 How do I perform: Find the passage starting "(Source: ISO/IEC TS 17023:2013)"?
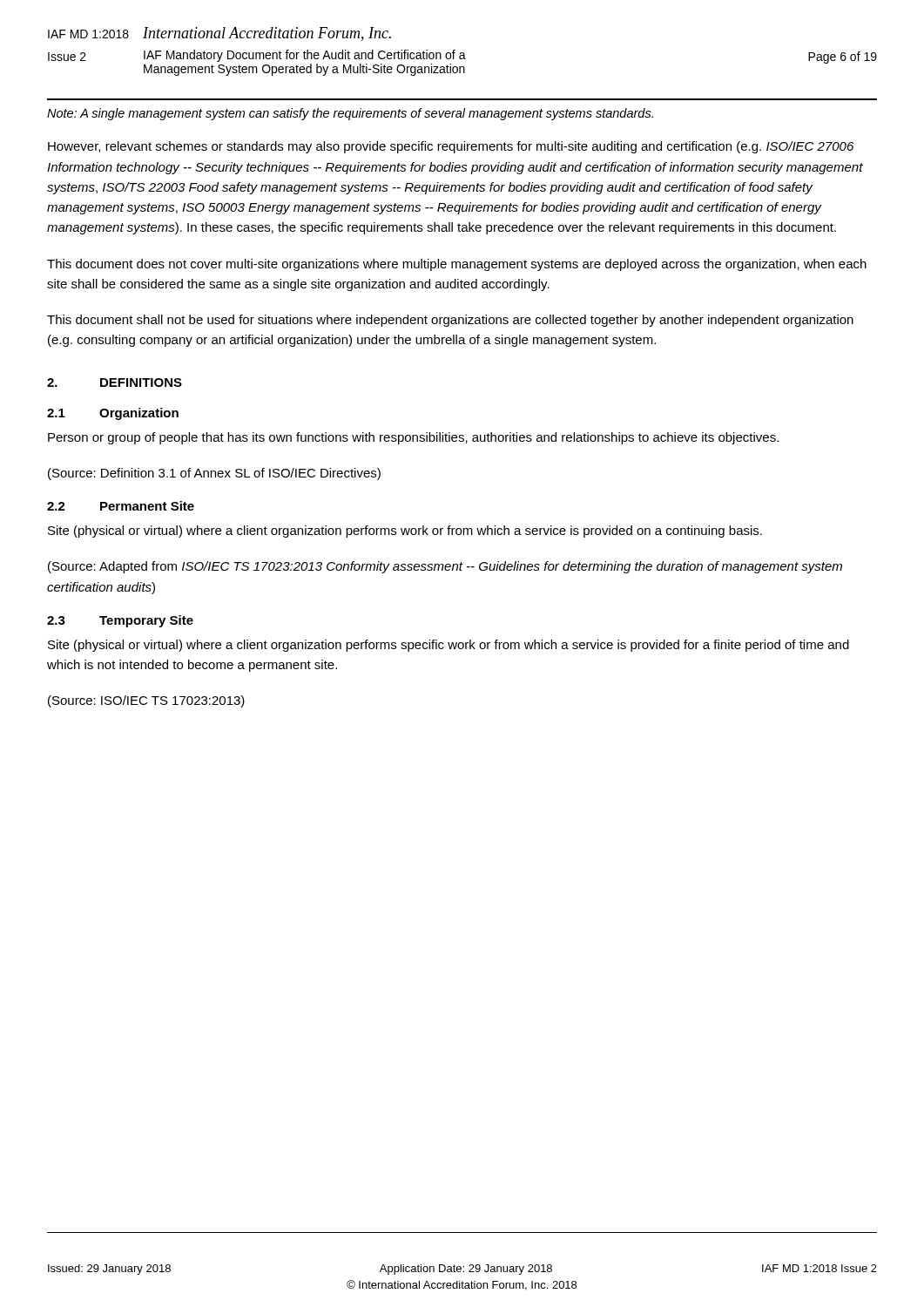pyautogui.click(x=146, y=700)
